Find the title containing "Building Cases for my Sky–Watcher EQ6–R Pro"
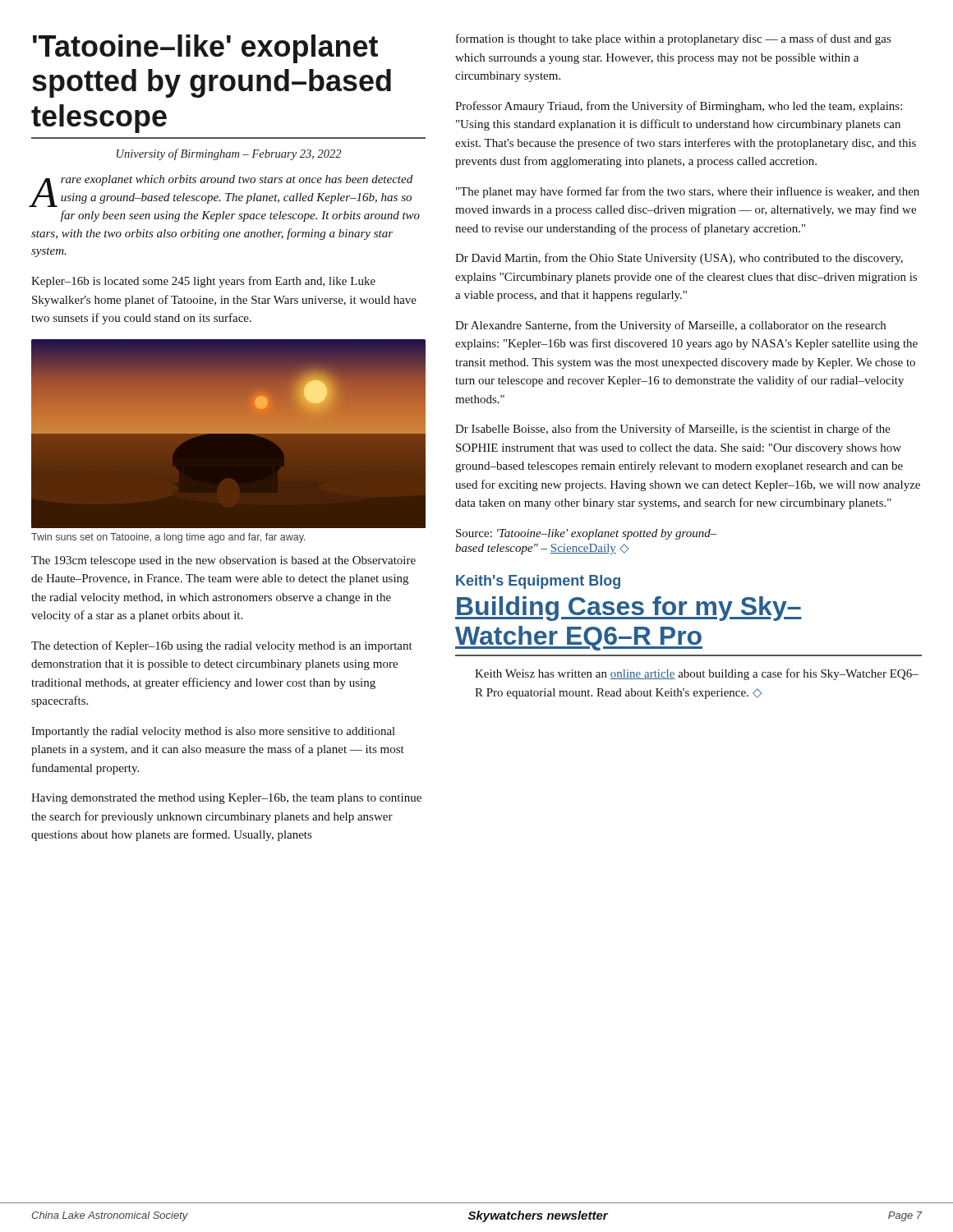Image resolution: width=953 pixels, height=1232 pixels. pyautogui.click(x=688, y=624)
